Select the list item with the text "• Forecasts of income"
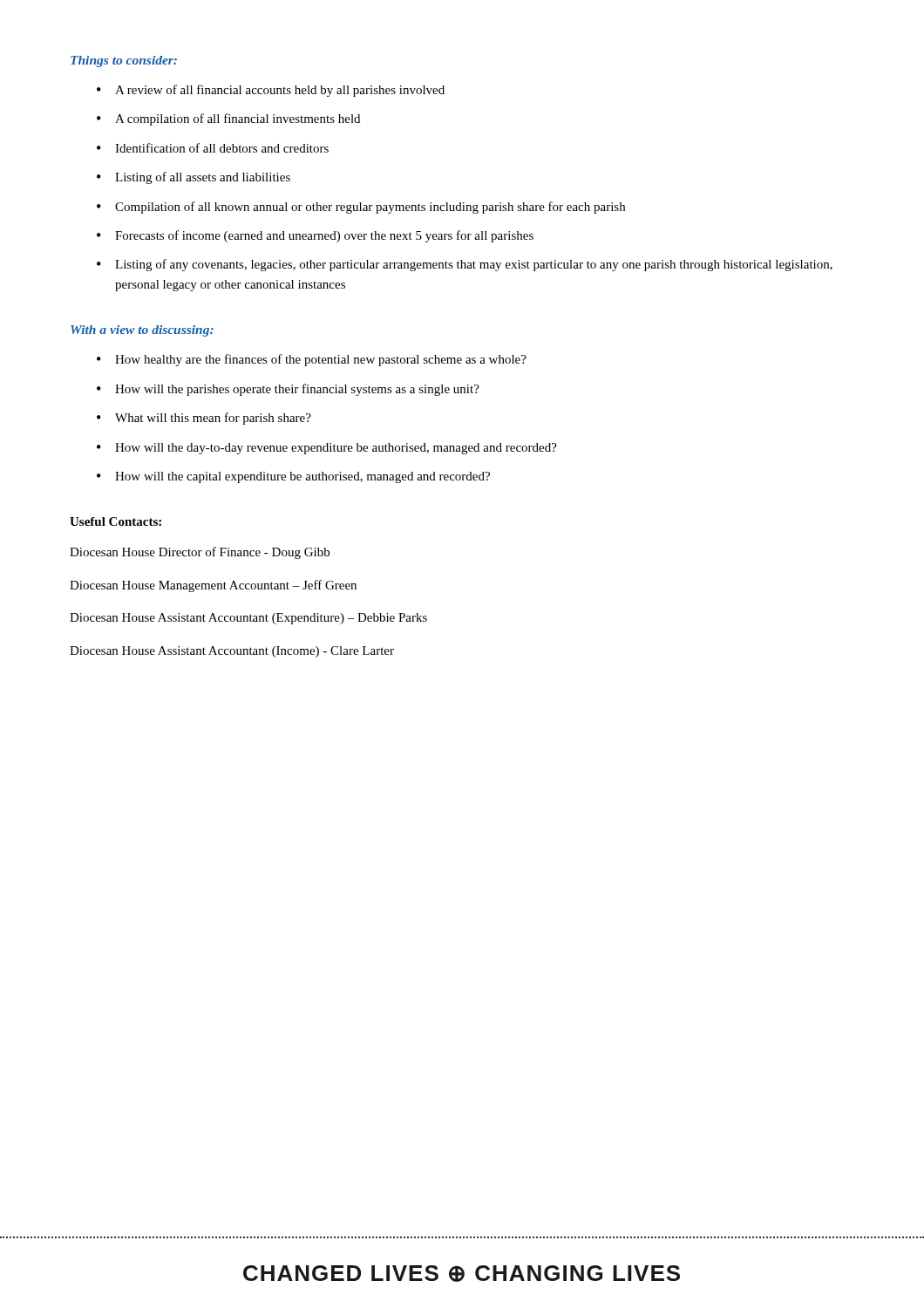The image size is (924, 1308). pos(475,236)
